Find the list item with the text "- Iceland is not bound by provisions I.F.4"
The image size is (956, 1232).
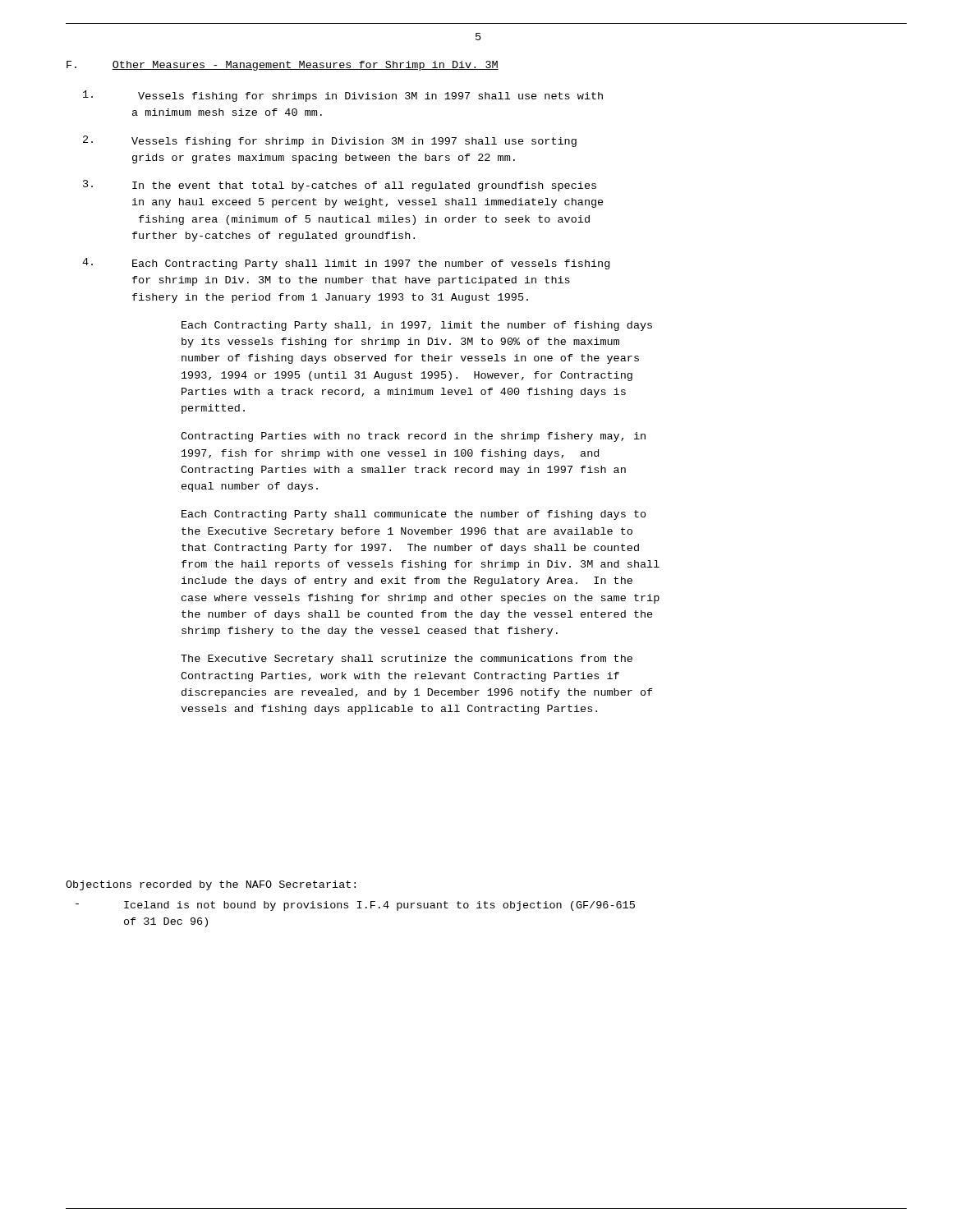(478, 914)
